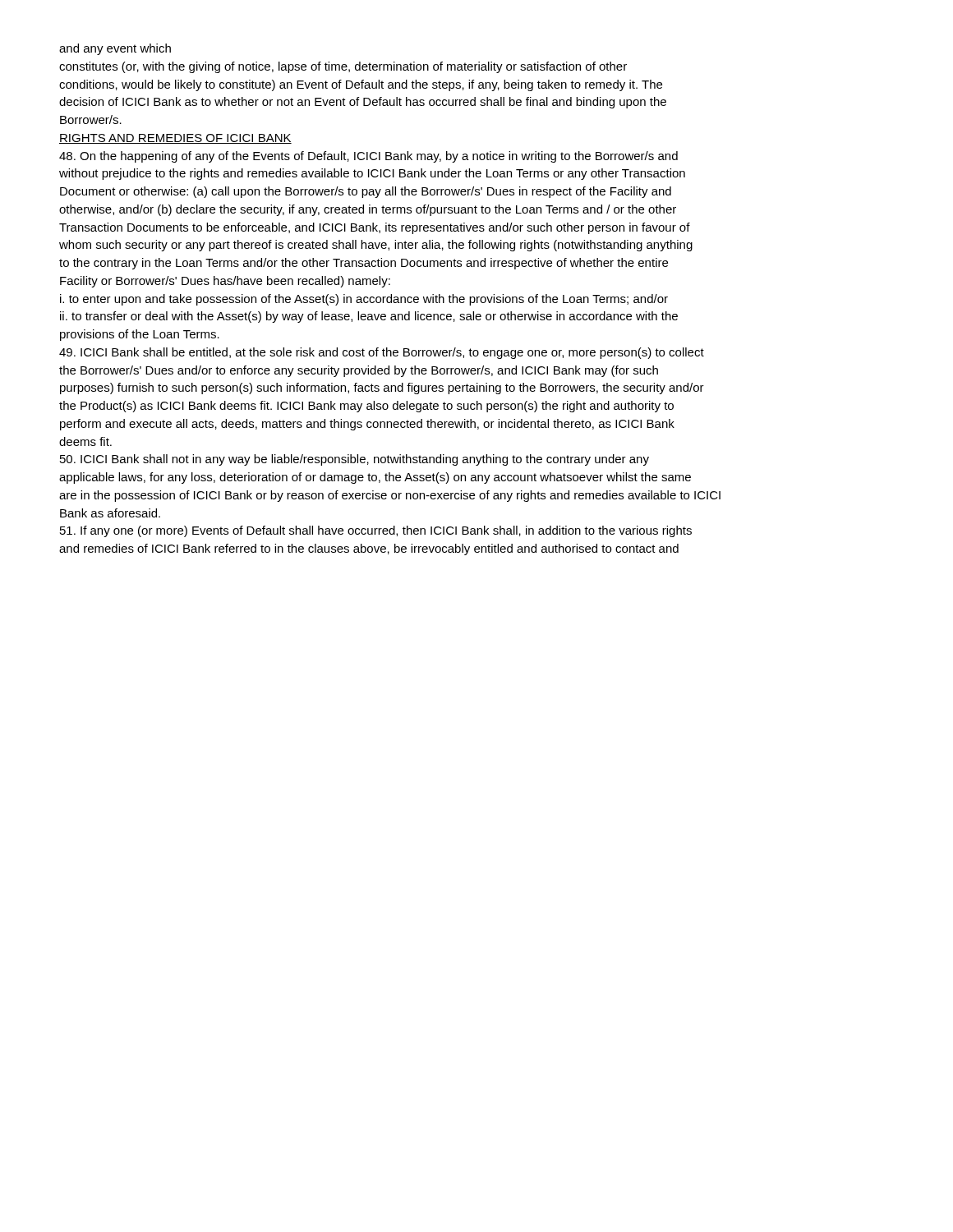Locate the text with the text "Bank as aforesaid."
Screen dimensions: 1232x953
click(110, 513)
